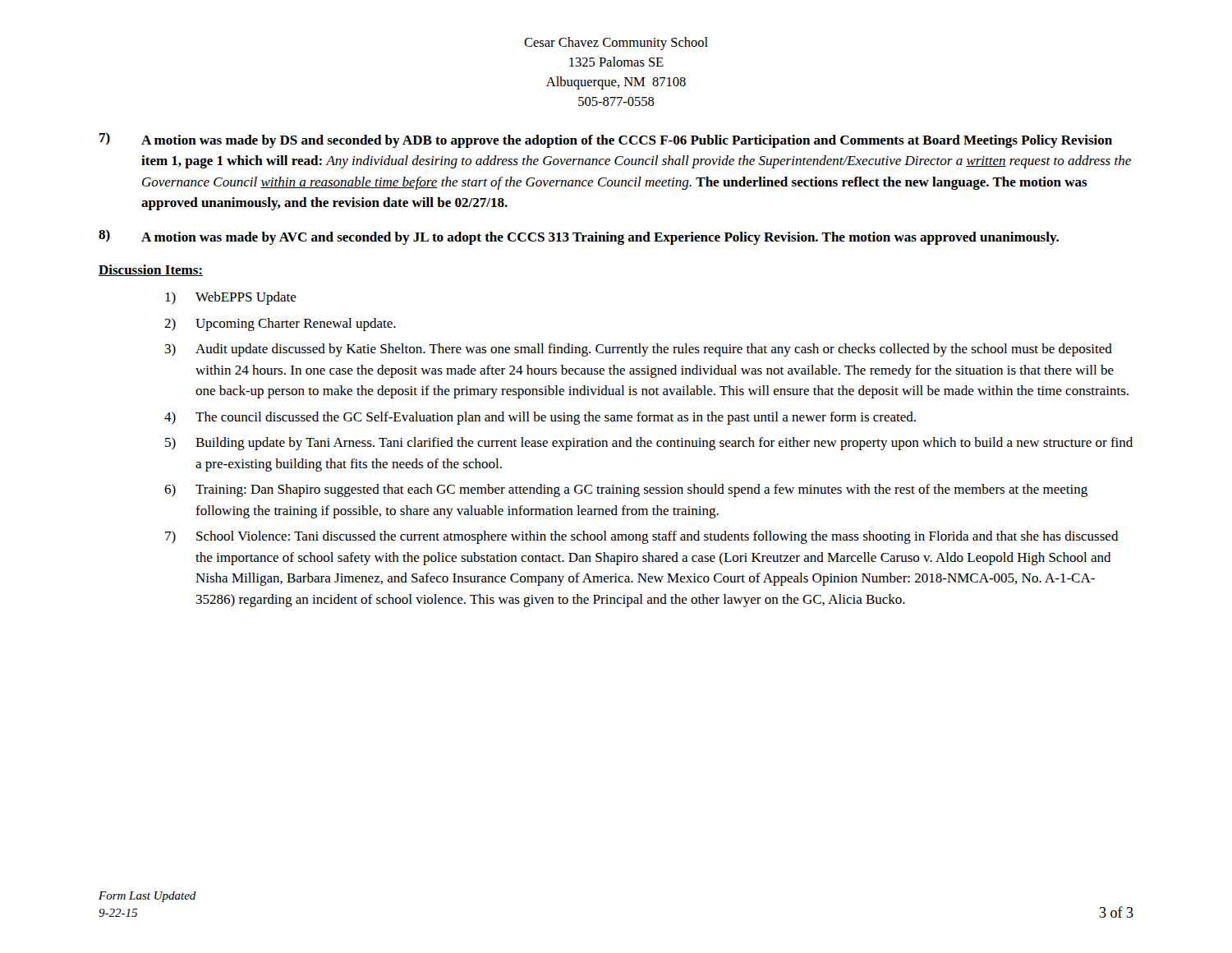The height and width of the screenshot is (953, 1232).
Task: Locate the region starting "Discussion Items:"
Action: click(x=151, y=270)
